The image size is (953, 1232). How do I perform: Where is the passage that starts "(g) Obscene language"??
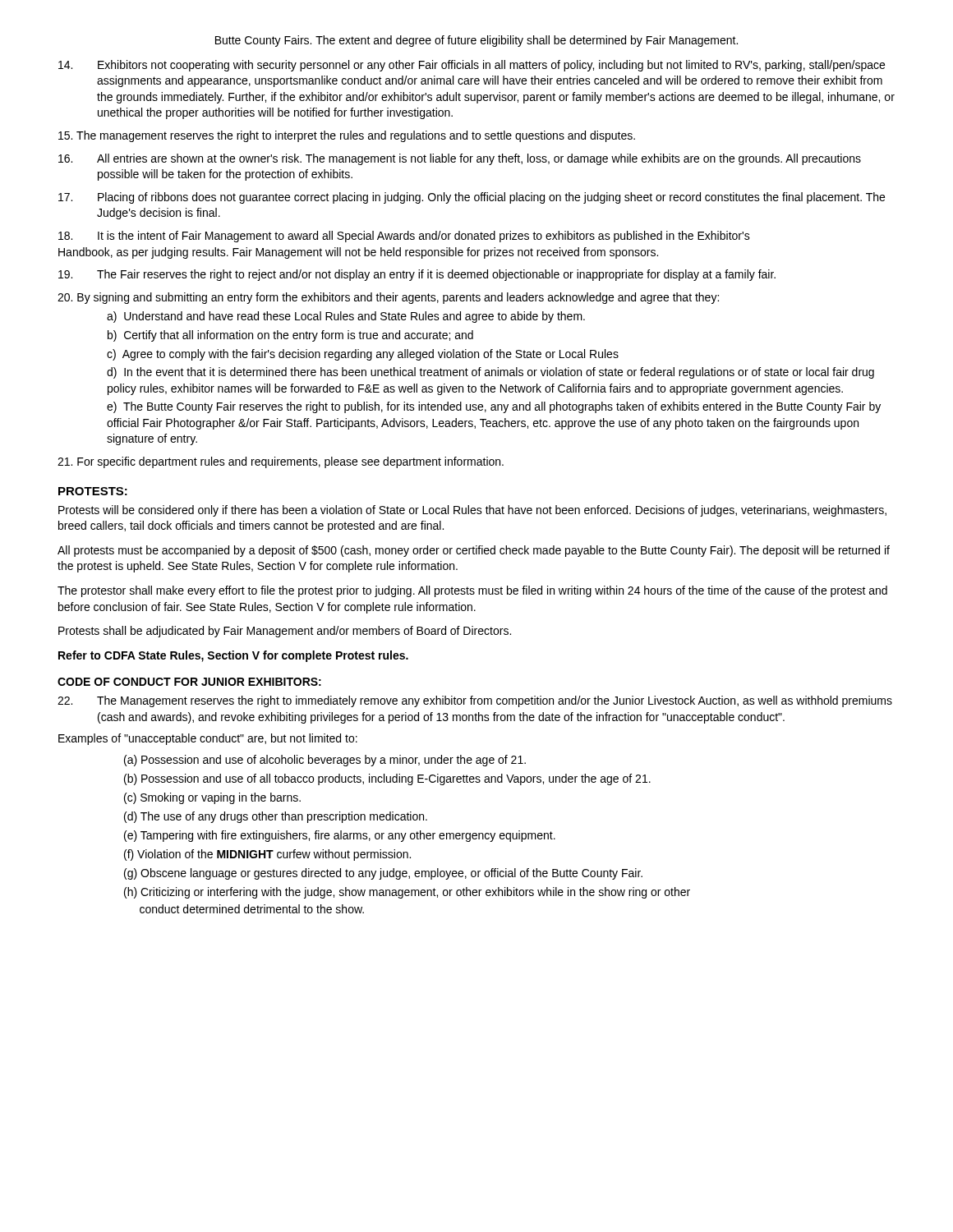(x=383, y=873)
